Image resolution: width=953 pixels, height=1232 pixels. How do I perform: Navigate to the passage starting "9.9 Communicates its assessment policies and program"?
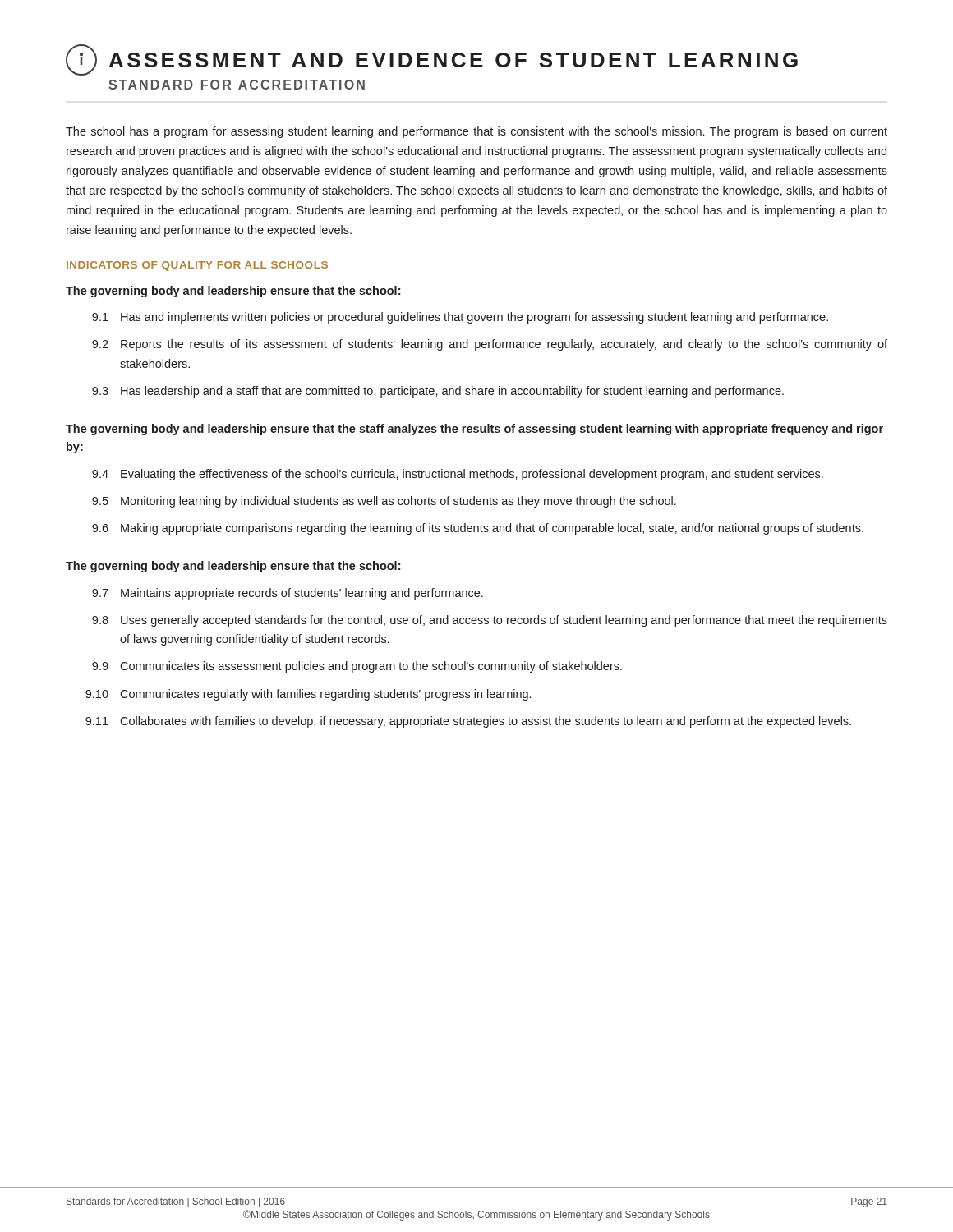476,667
